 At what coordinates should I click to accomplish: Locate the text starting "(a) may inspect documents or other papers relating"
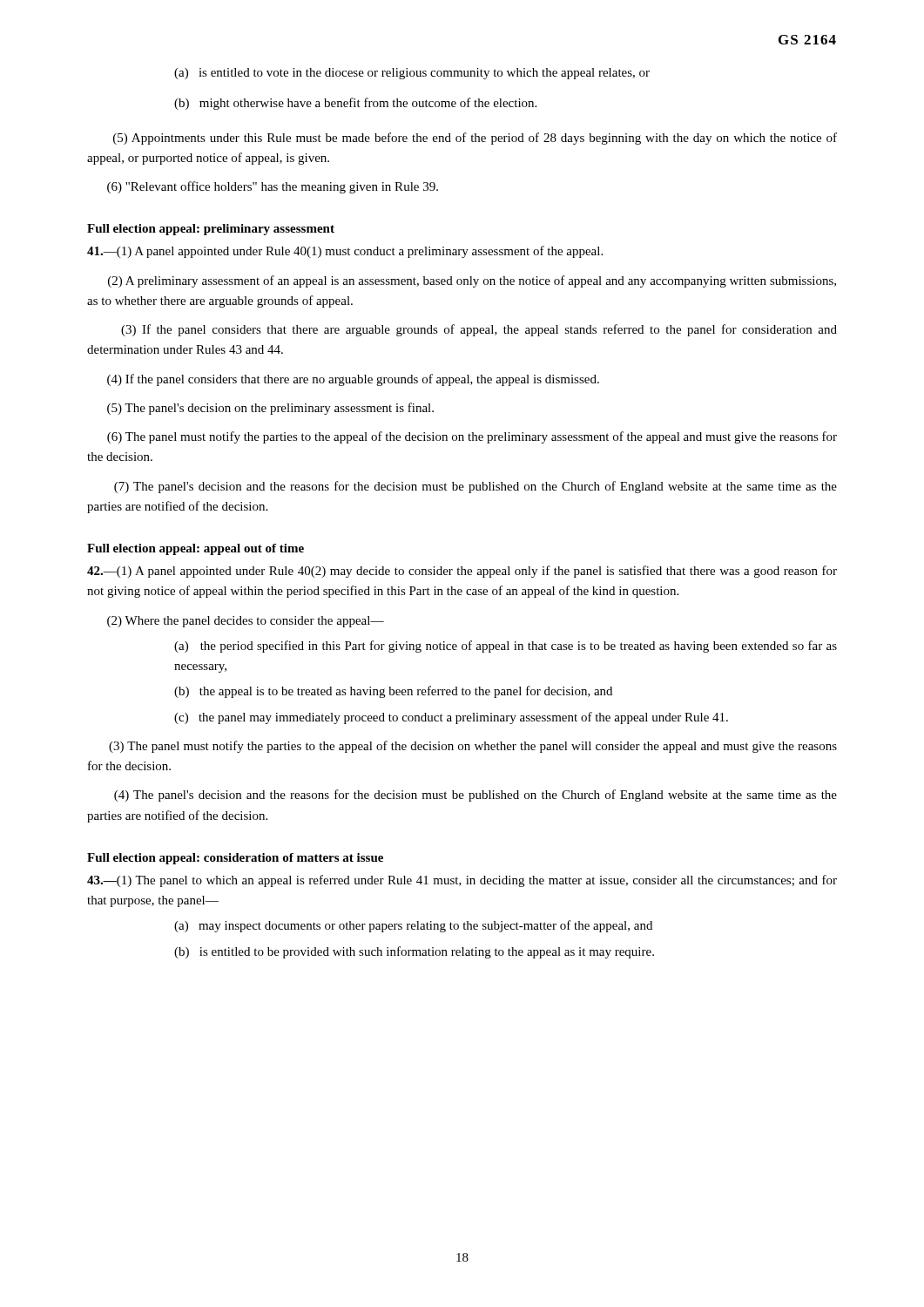click(x=506, y=926)
